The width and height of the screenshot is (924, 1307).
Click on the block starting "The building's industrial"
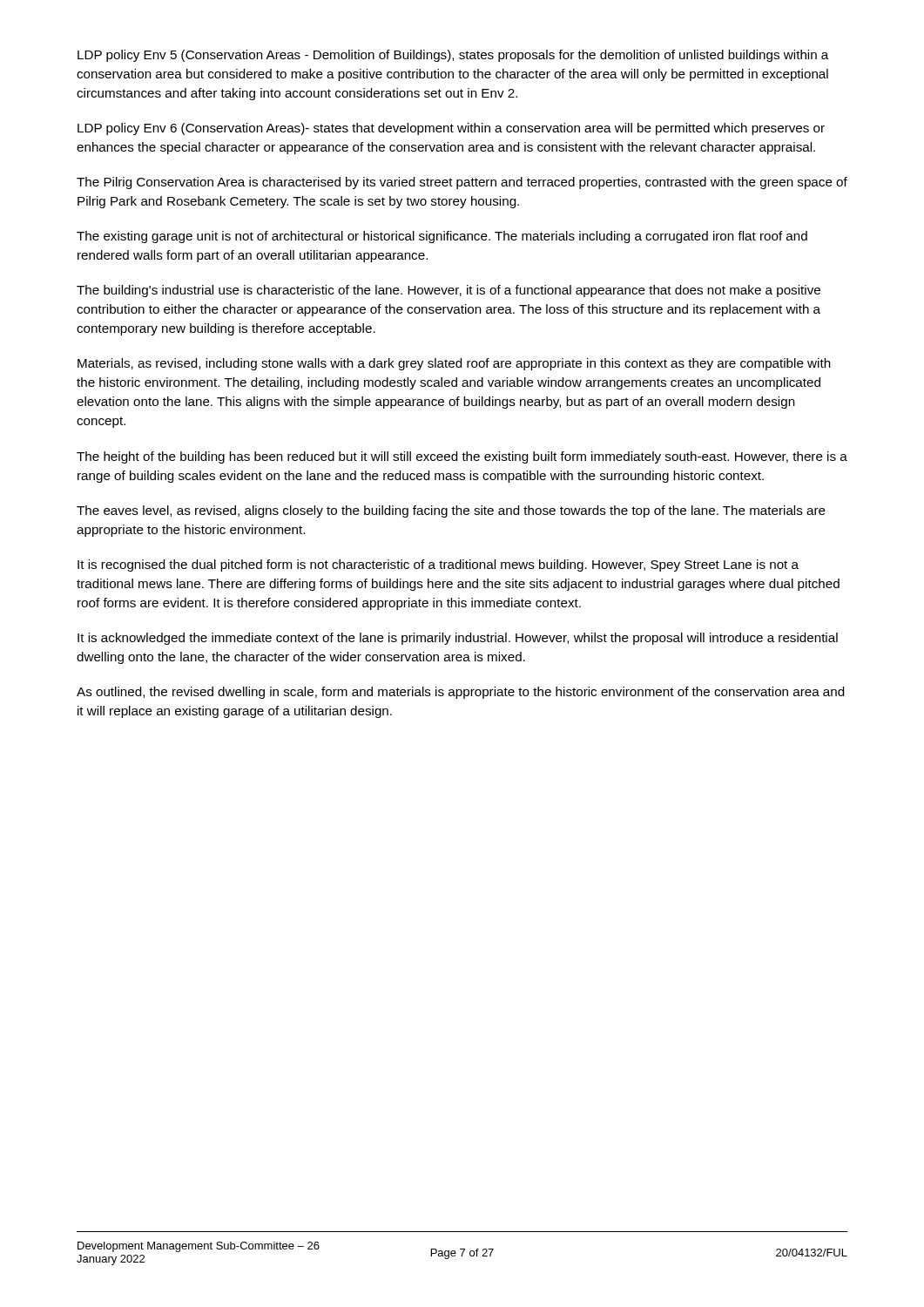coord(449,309)
